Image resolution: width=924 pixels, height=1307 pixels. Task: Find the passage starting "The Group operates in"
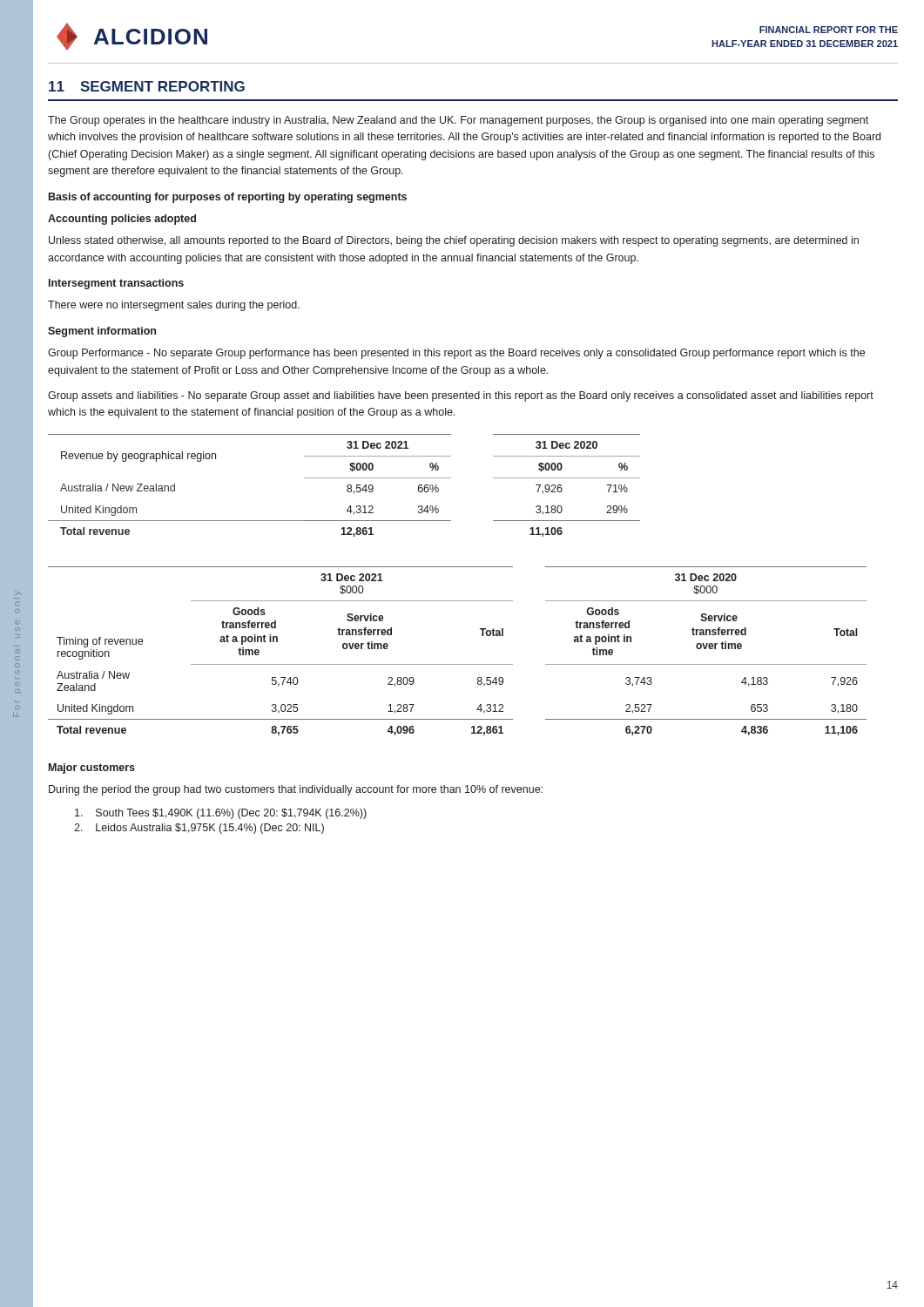(465, 146)
